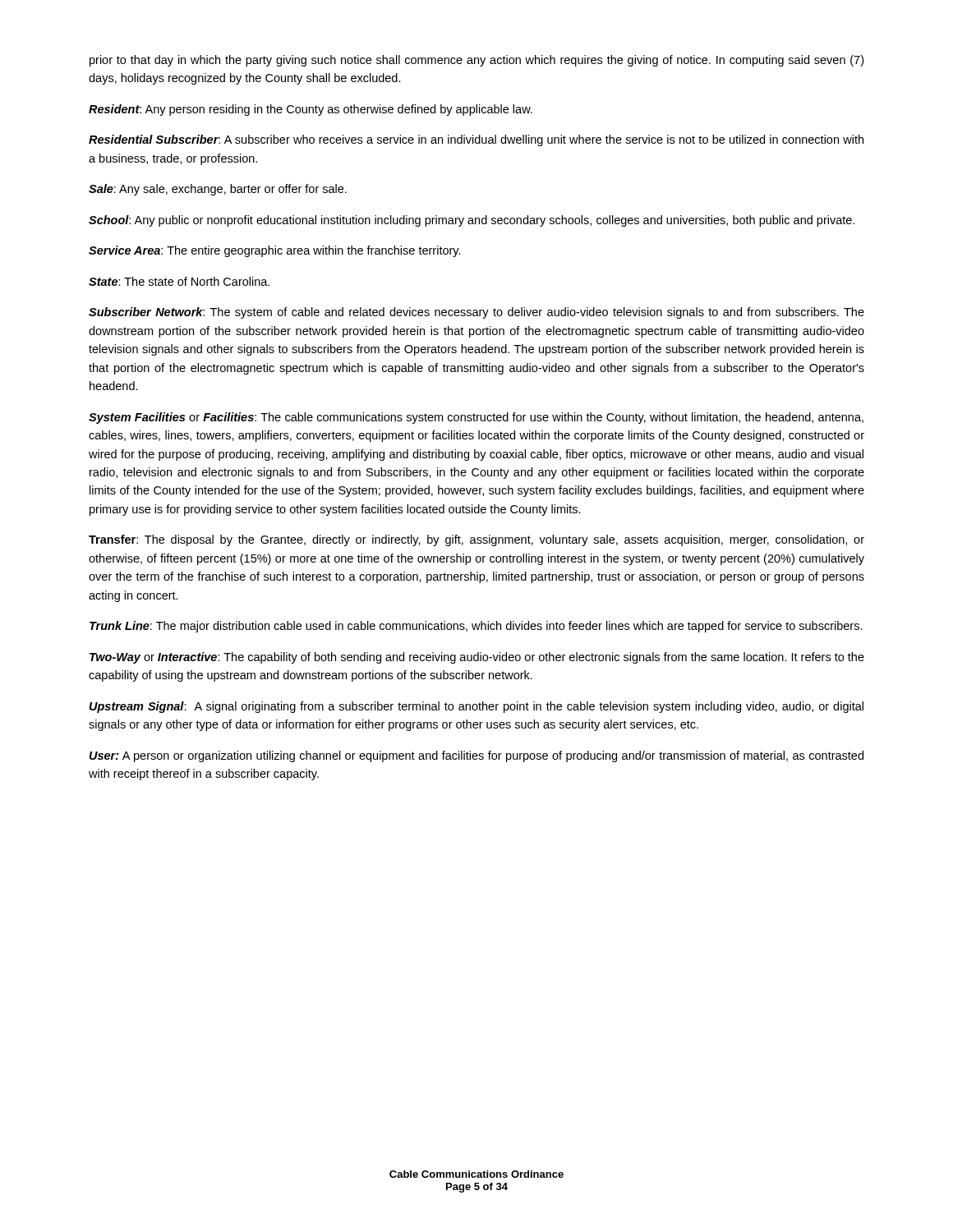Where is the passage that starts "User: A person or organization utilizing channel"?

tap(476, 765)
